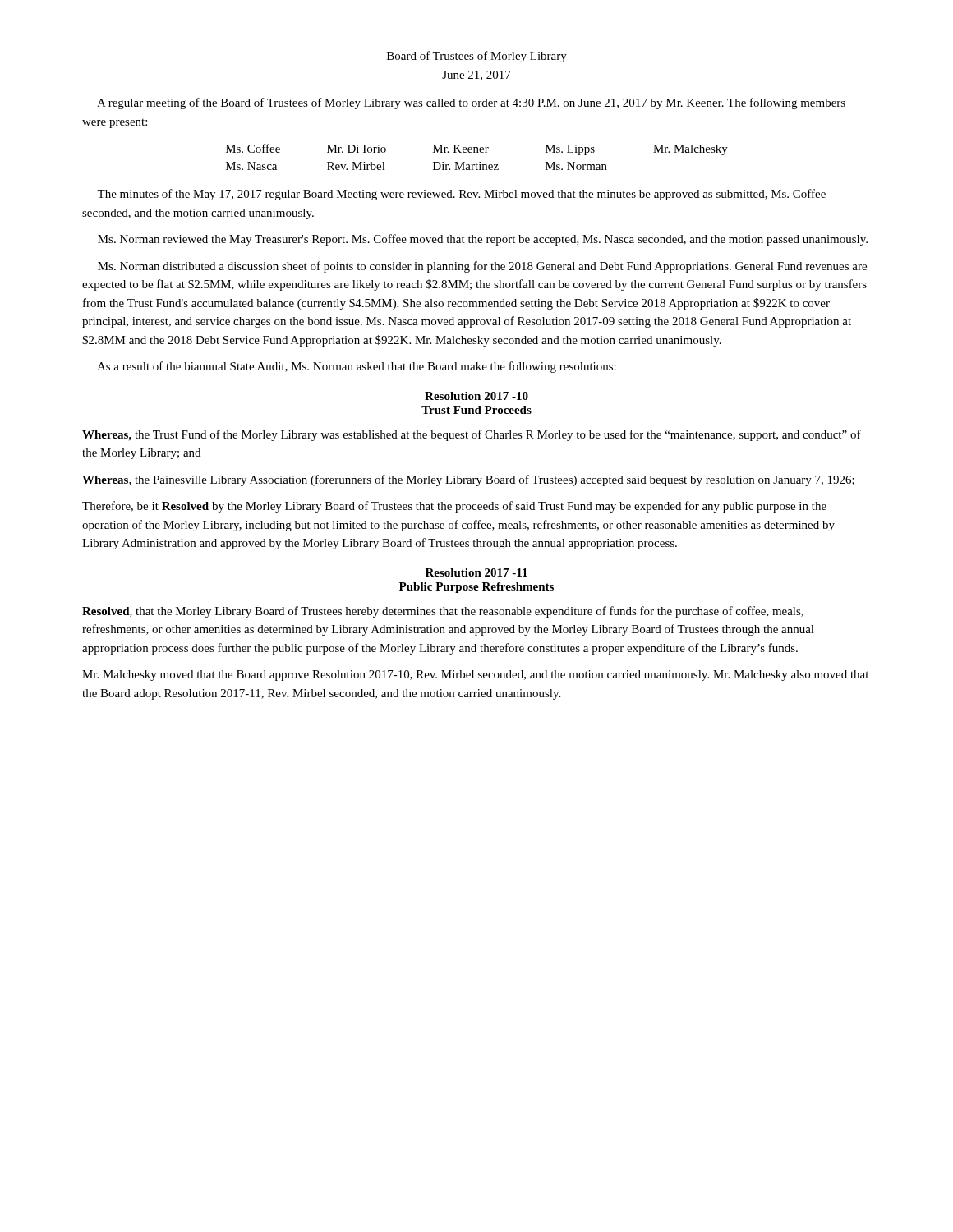
Task: Select the block starting "Ms. Norman reviewed the May Treasurer's Report."
Action: click(475, 239)
